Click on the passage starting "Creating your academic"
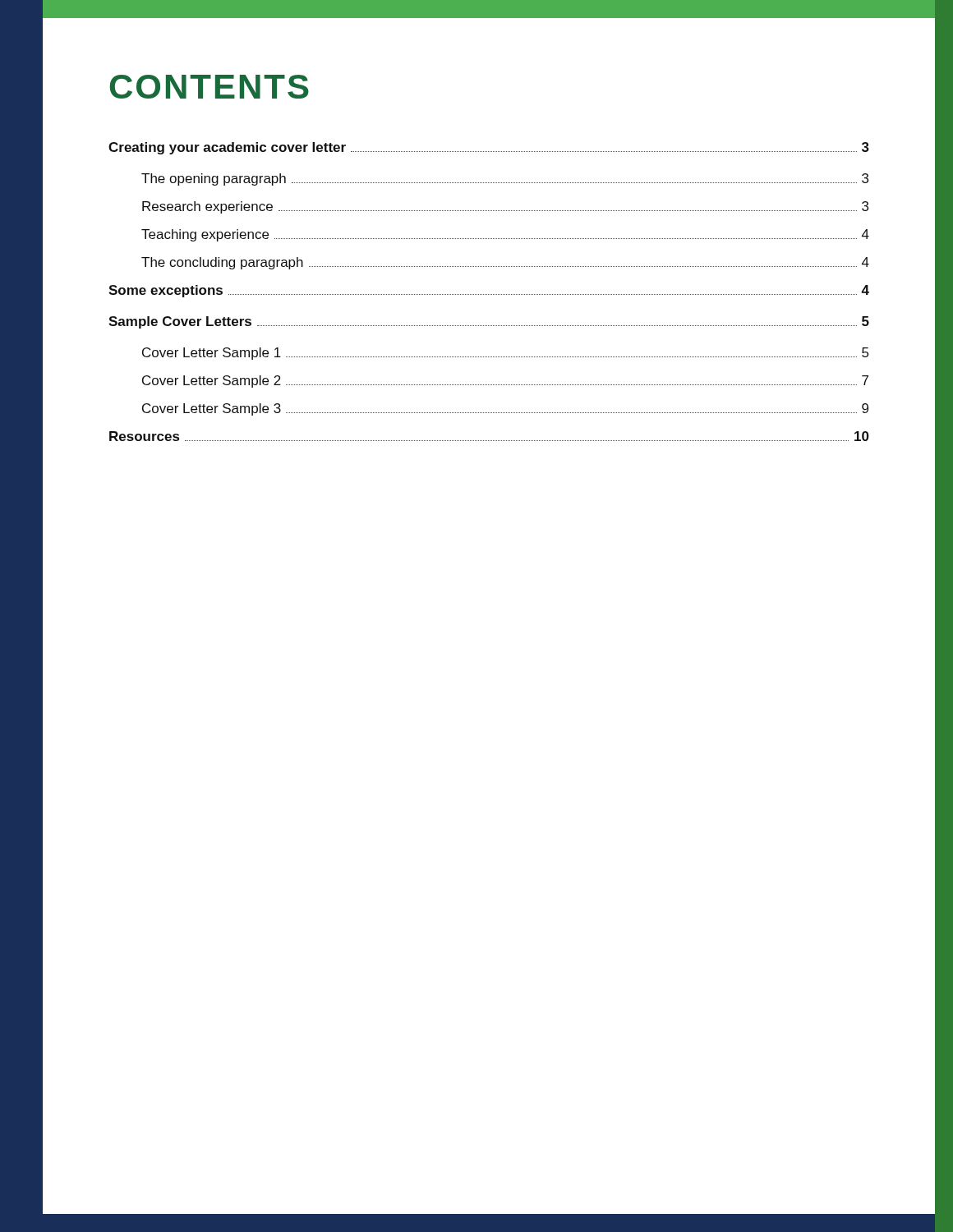 click(489, 148)
